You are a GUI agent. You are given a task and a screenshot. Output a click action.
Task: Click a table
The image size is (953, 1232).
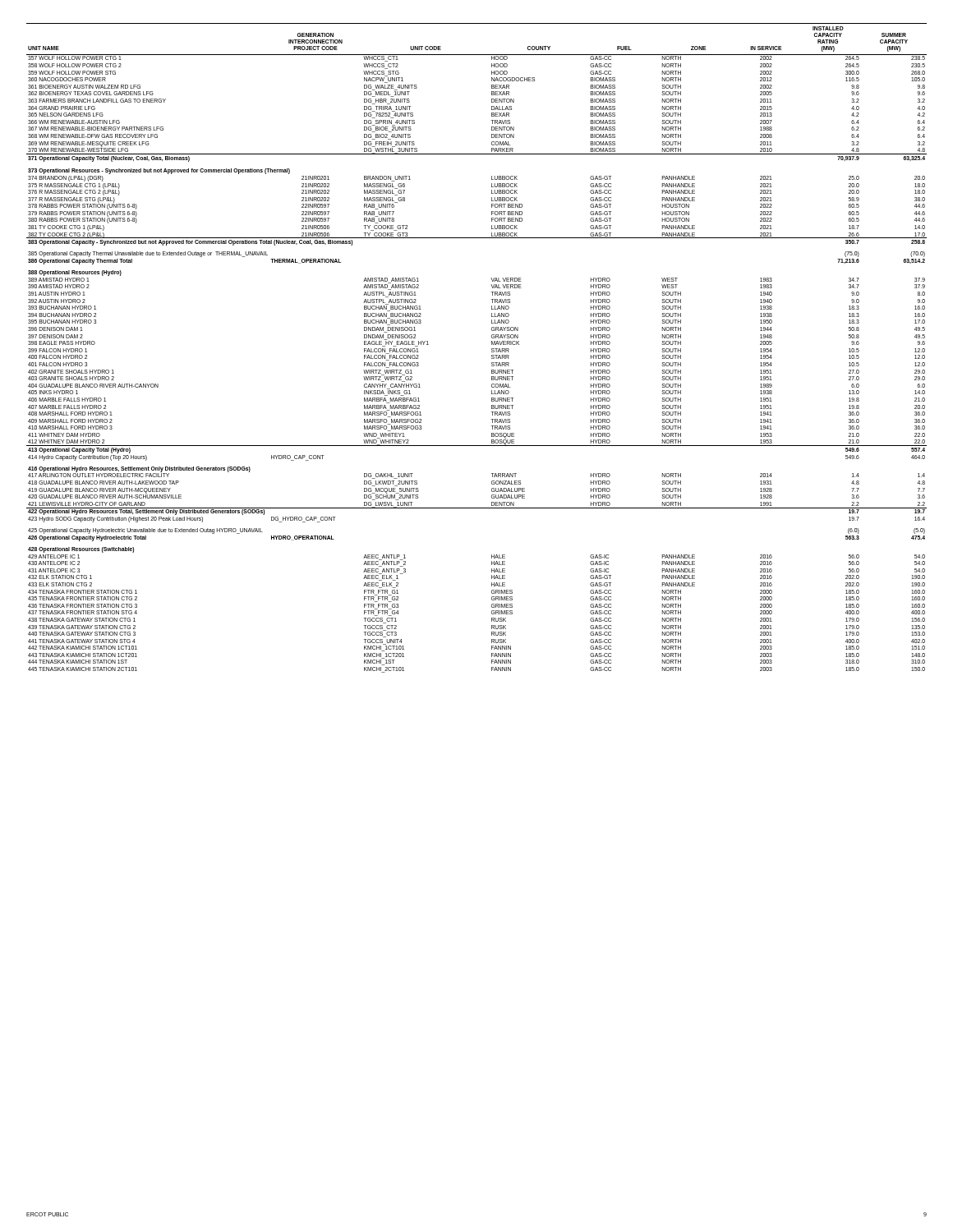coord(476,348)
